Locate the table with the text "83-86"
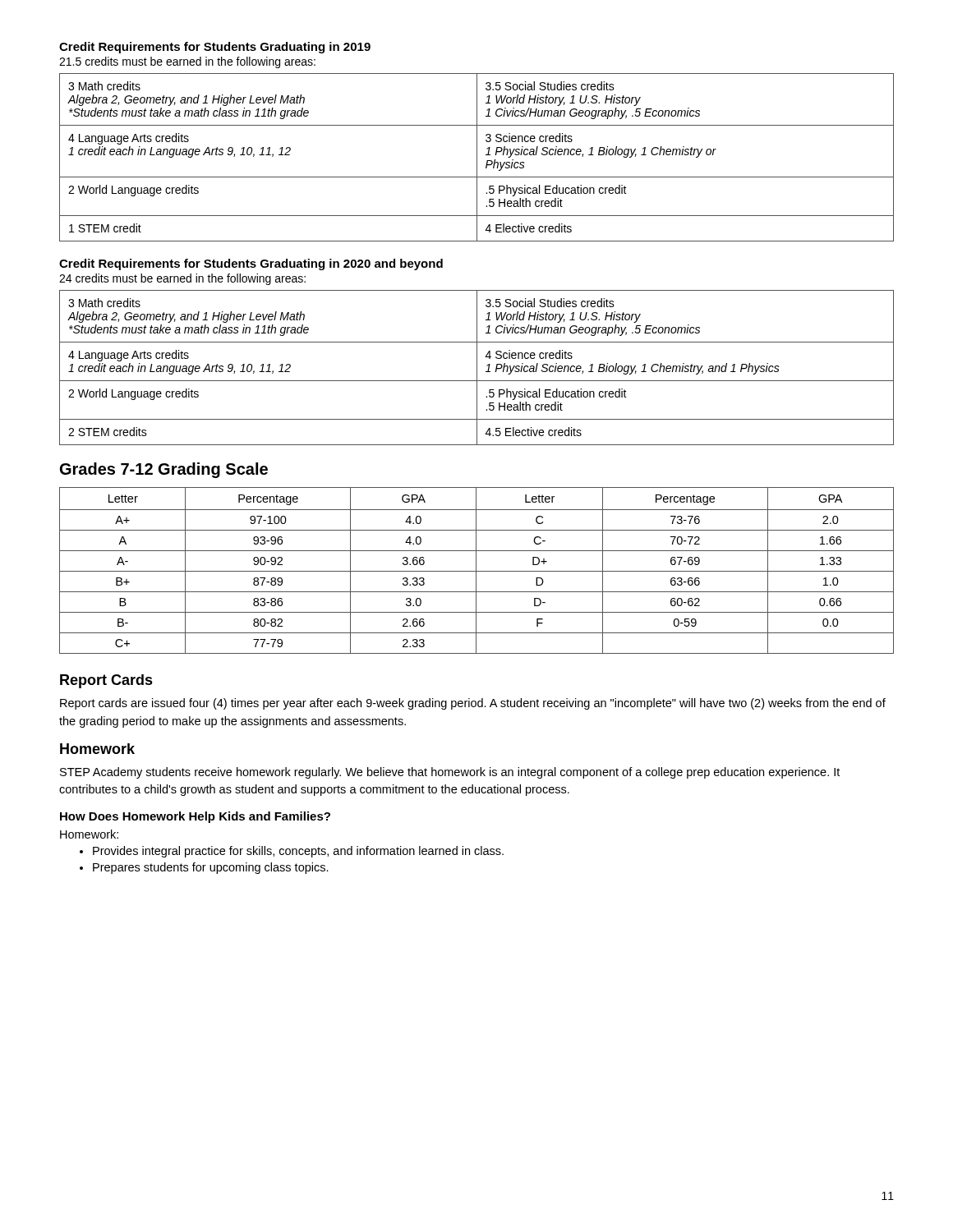The image size is (953, 1232). [x=476, y=570]
